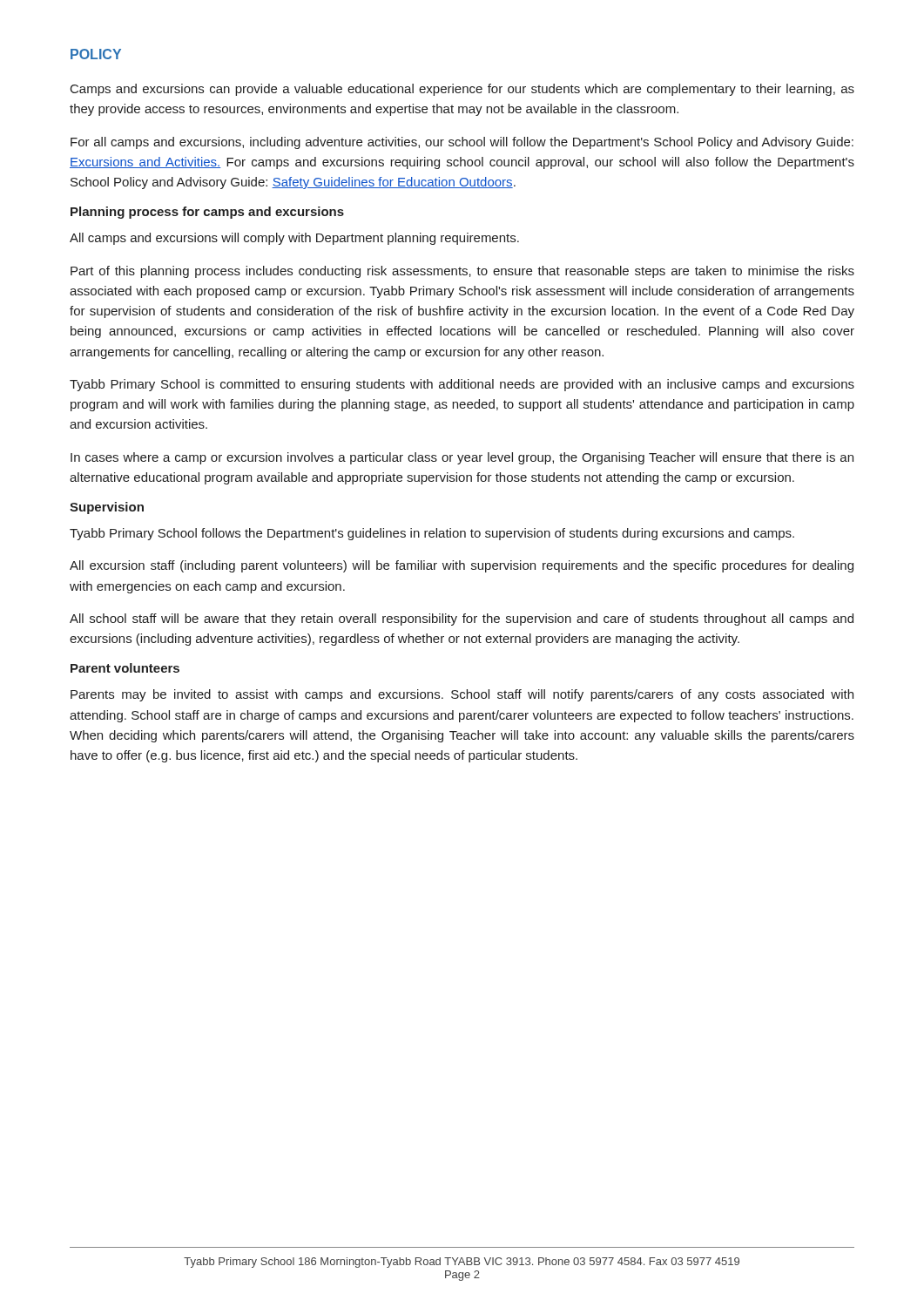Viewport: 924px width, 1307px height.
Task: Click on the element starting "Parent volunteers"
Action: (125, 668)
